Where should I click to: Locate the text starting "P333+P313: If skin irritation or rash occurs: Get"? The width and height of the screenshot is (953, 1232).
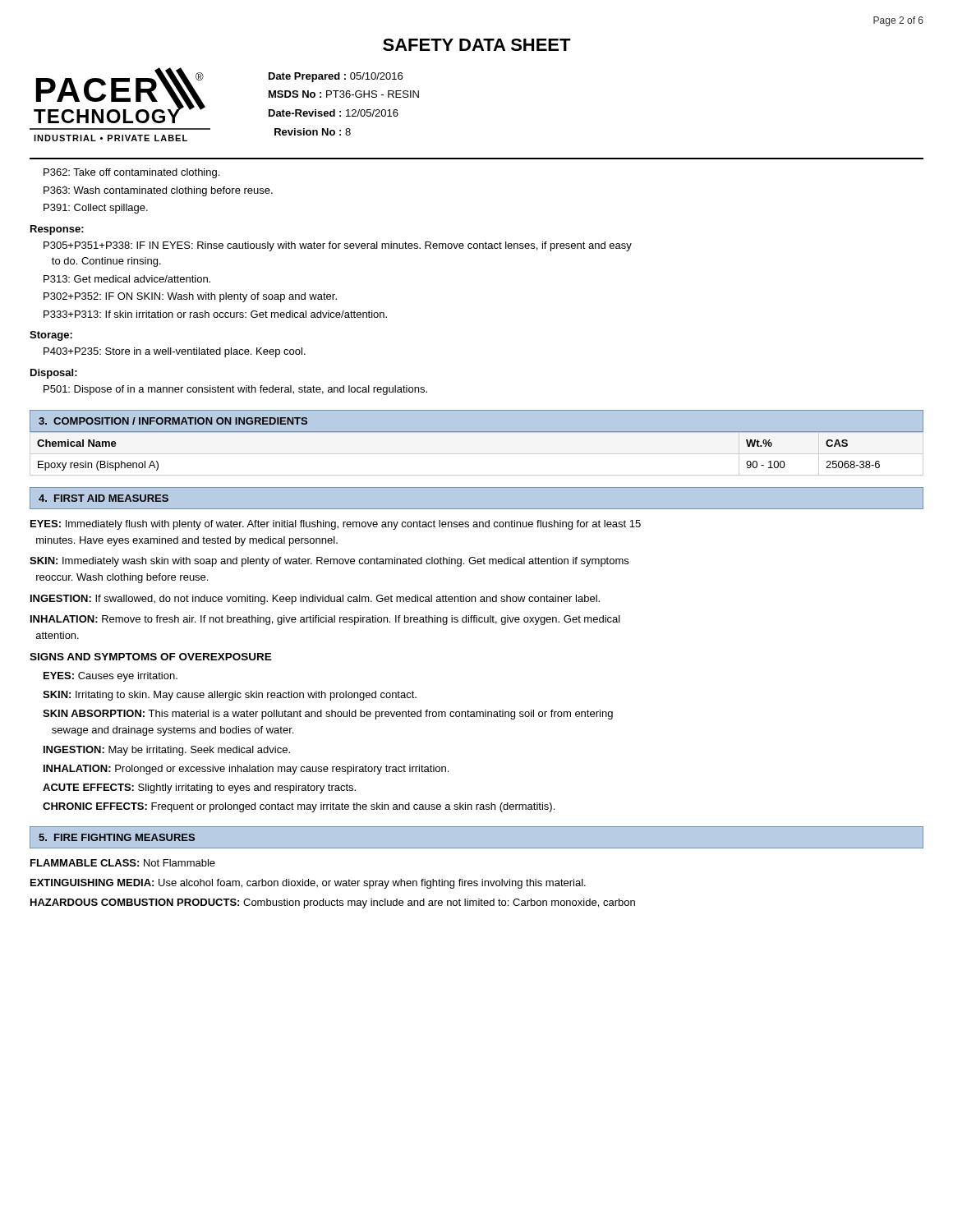(x=215, y=314)
